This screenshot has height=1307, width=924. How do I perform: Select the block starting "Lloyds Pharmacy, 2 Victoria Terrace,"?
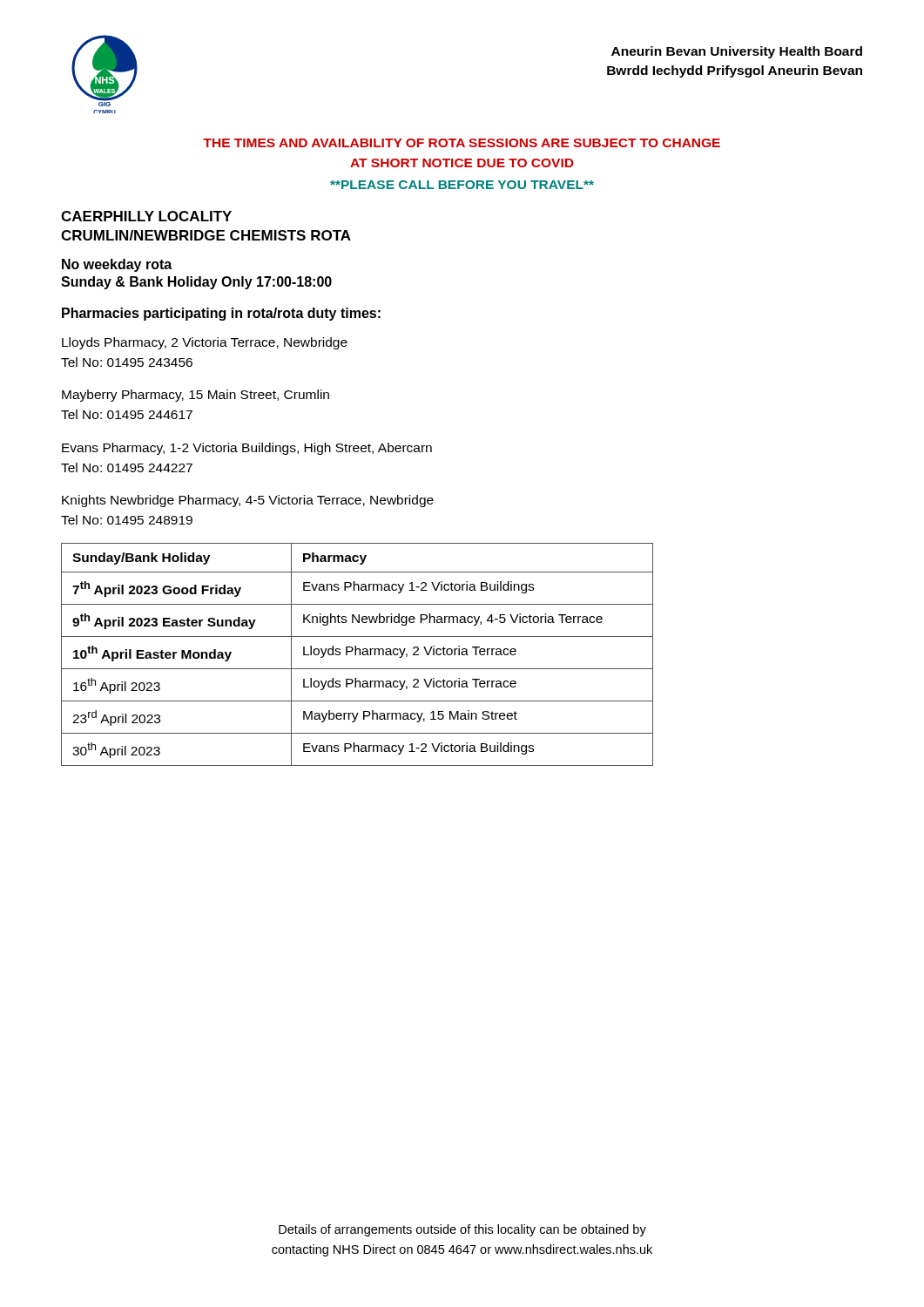pos(205,343)
